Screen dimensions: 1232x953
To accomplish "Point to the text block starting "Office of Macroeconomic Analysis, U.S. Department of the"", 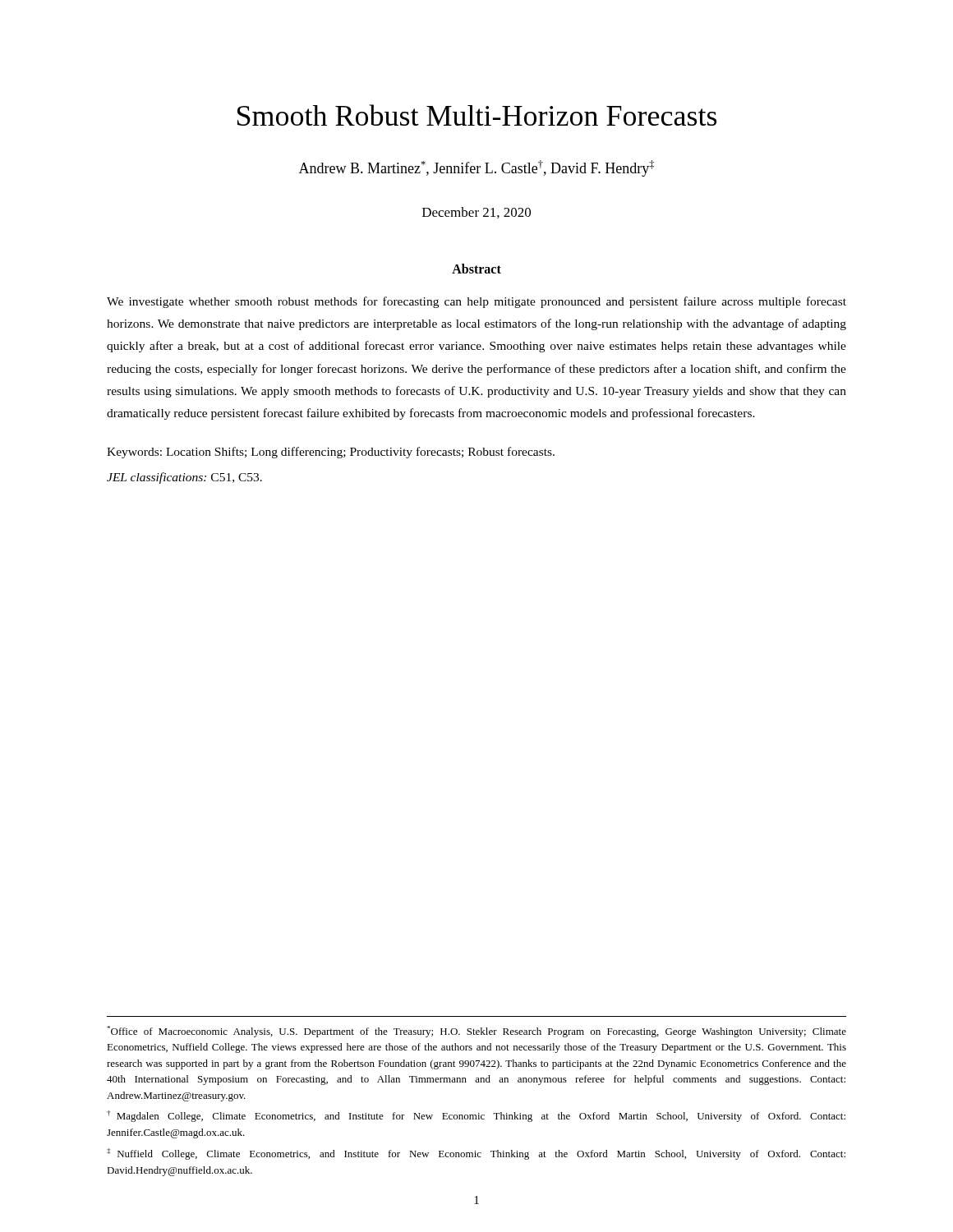I will (x=476, y=1063).
